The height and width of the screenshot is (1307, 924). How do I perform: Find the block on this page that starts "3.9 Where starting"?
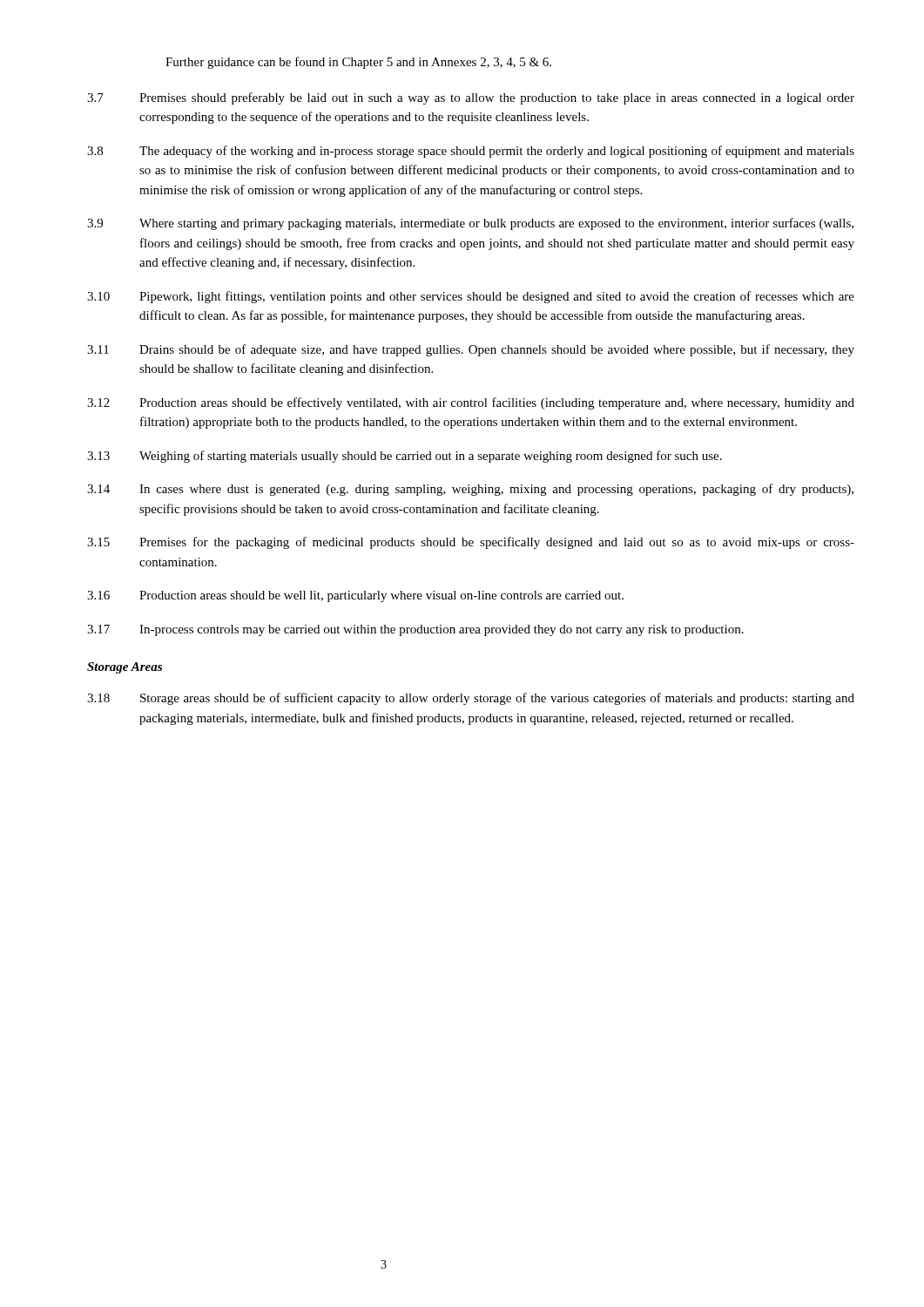[471, 243]
